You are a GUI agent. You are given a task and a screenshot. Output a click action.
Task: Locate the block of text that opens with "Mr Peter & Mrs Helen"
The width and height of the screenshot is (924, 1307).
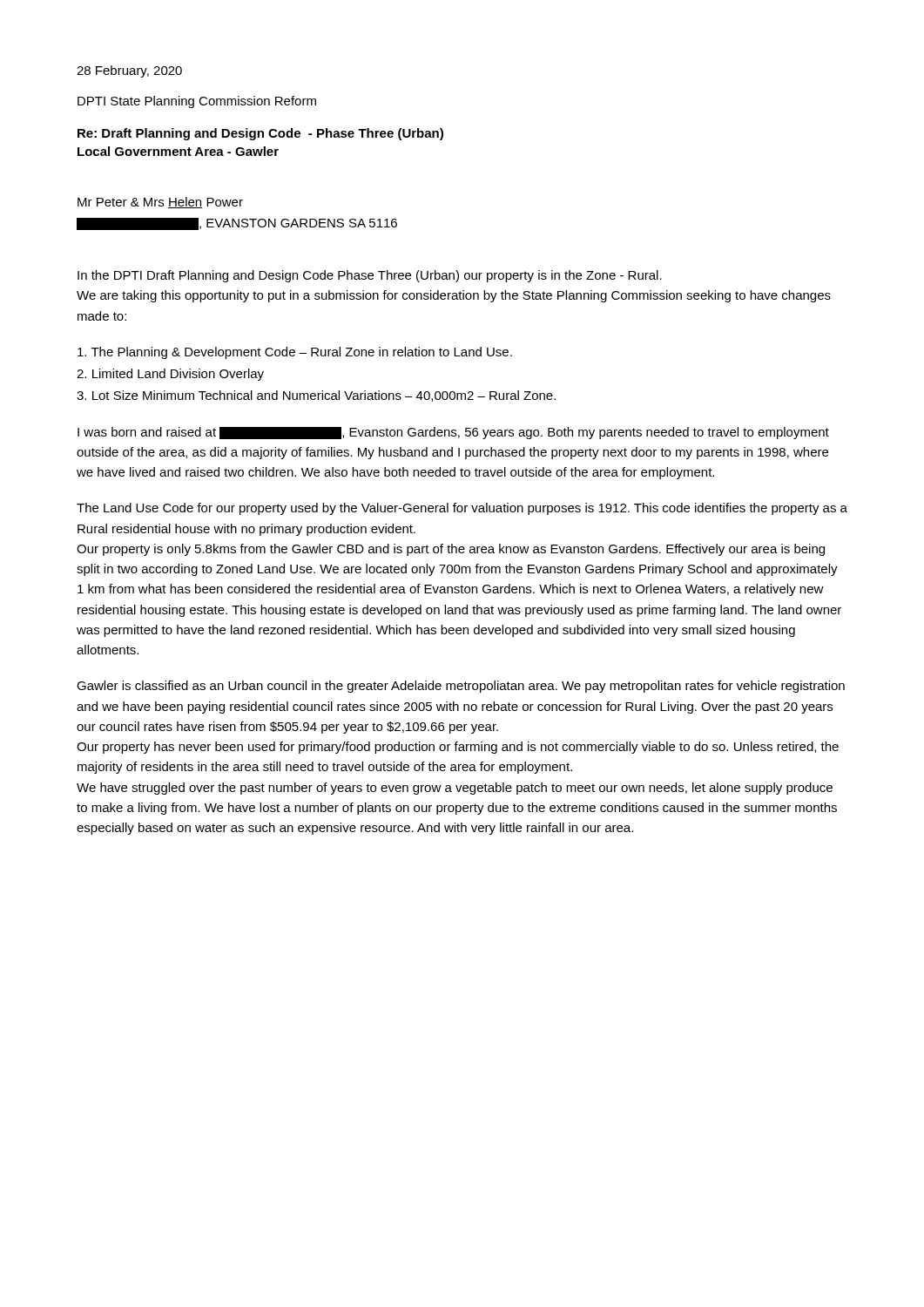[237, 214]
